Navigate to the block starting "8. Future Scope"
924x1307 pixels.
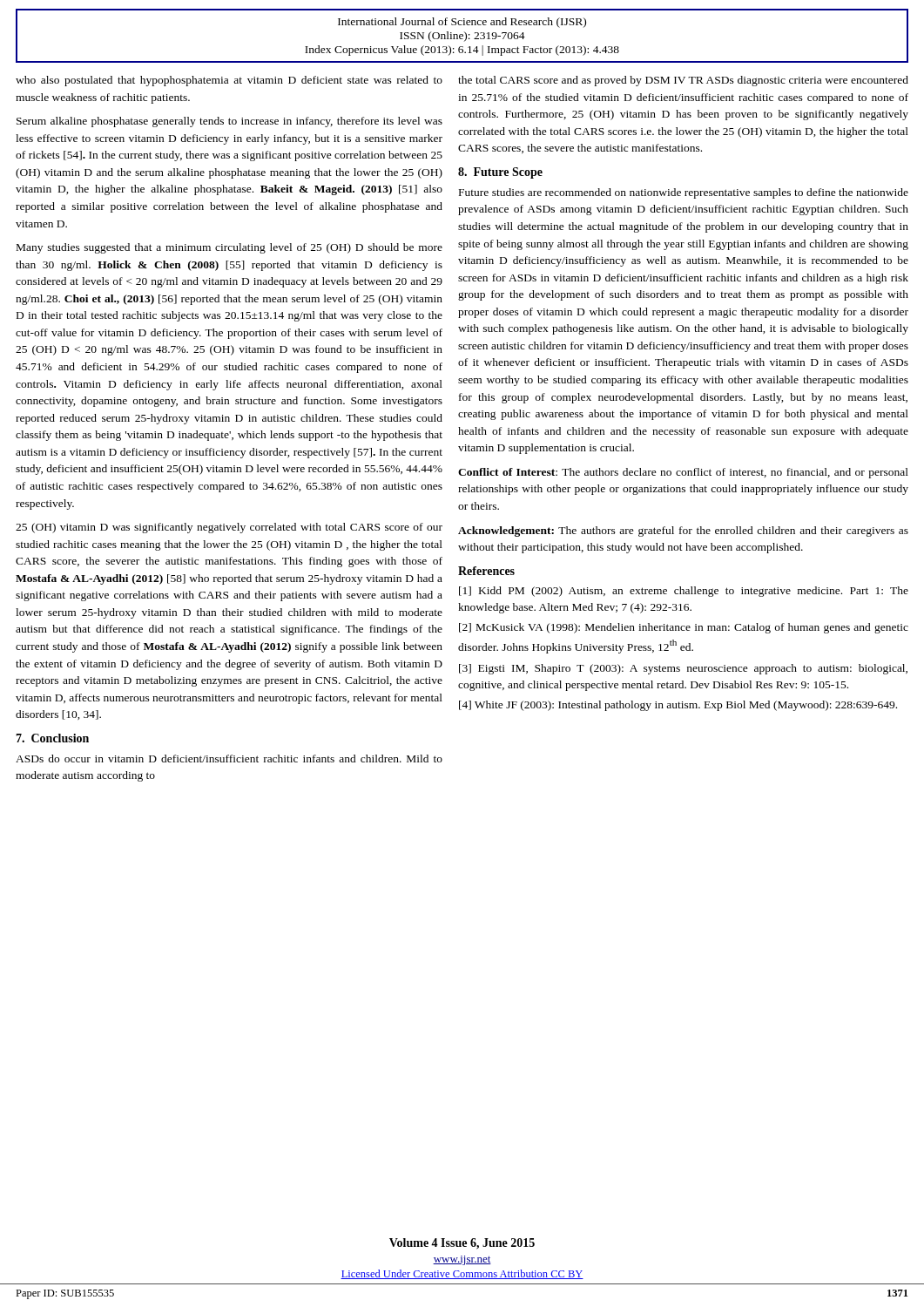[x=500, y=172]
